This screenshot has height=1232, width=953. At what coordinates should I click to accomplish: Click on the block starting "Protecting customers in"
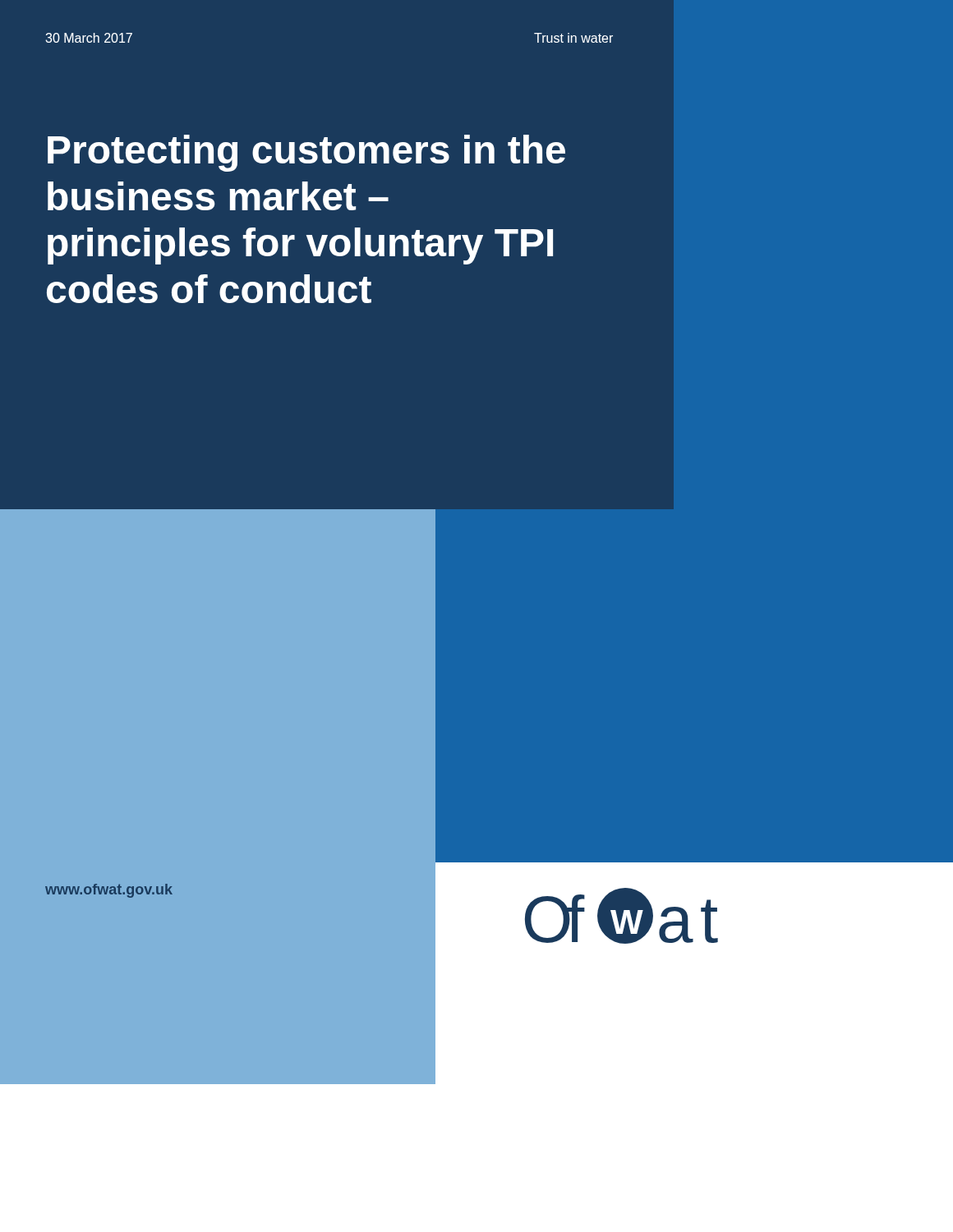pyautogui.click(x=306, y=220)
